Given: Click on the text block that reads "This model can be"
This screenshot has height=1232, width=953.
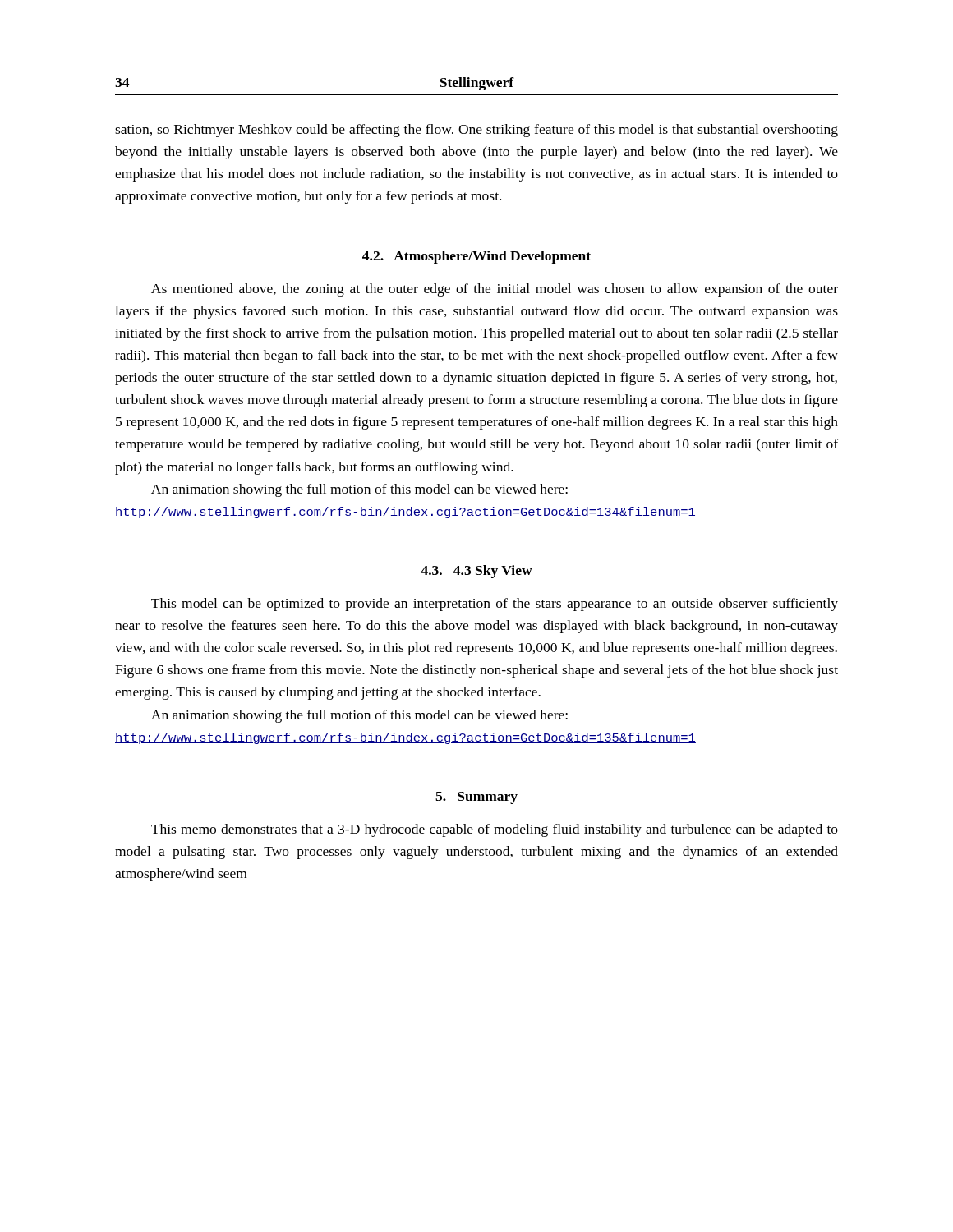Looking at the screenshot, I should [x=476, y=670].
